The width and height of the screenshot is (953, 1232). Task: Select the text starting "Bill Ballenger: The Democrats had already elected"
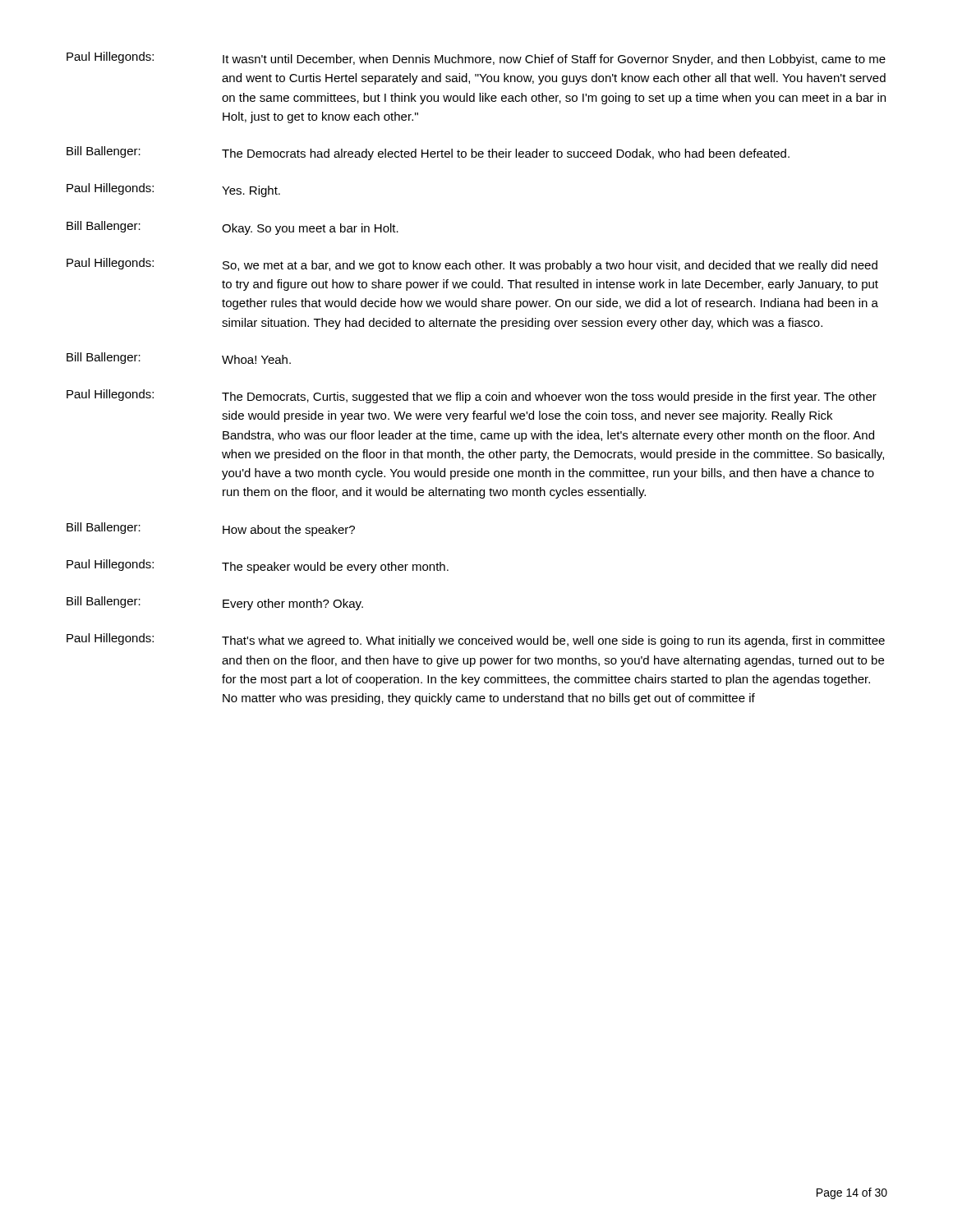pyautogui.click(x=476, y=153)
